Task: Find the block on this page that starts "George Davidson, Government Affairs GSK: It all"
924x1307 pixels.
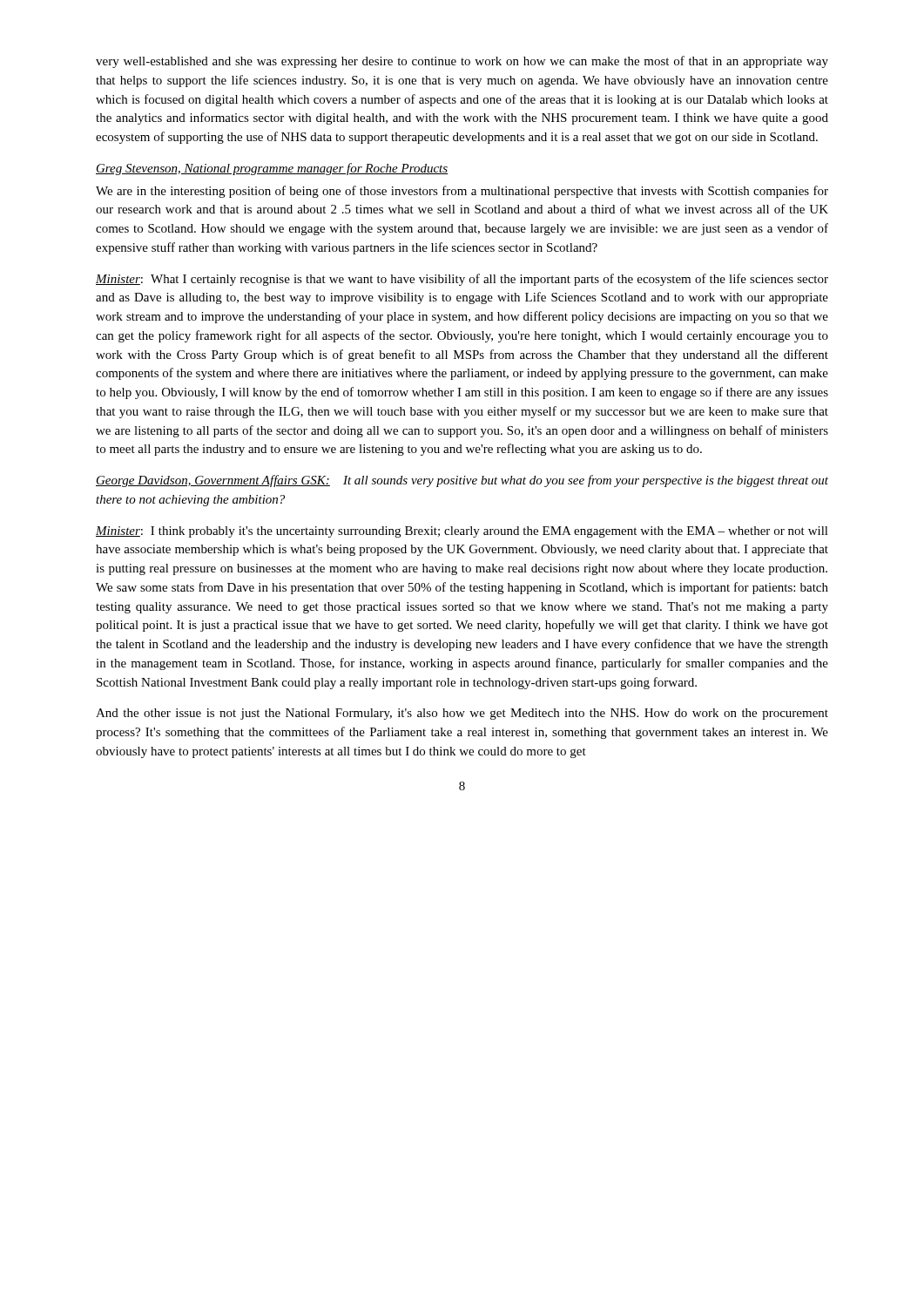Action: pyautogui.click(x=462, y=490)
